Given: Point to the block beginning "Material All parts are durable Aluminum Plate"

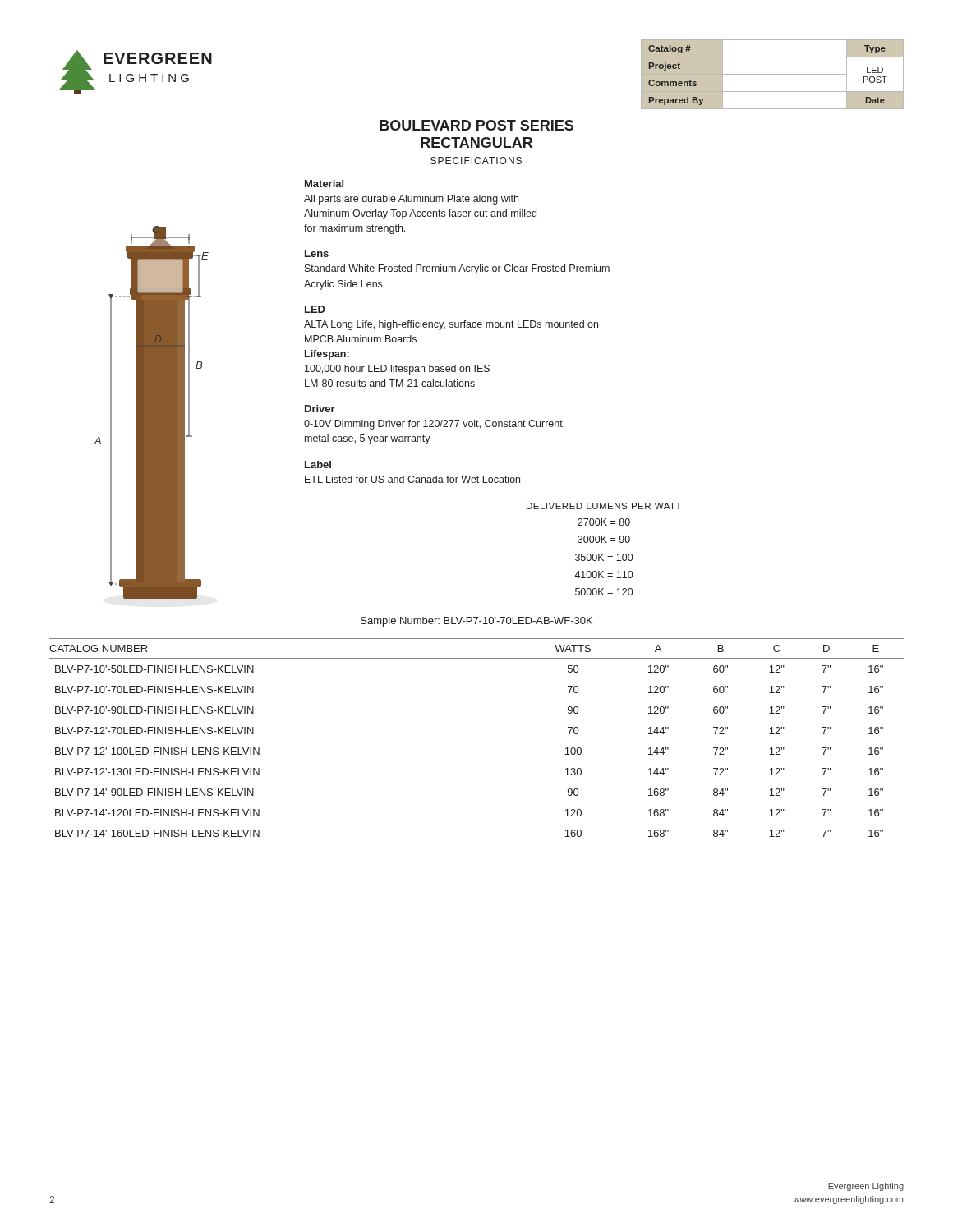Looking at the screenshot, I should click(x=324, y=184).
